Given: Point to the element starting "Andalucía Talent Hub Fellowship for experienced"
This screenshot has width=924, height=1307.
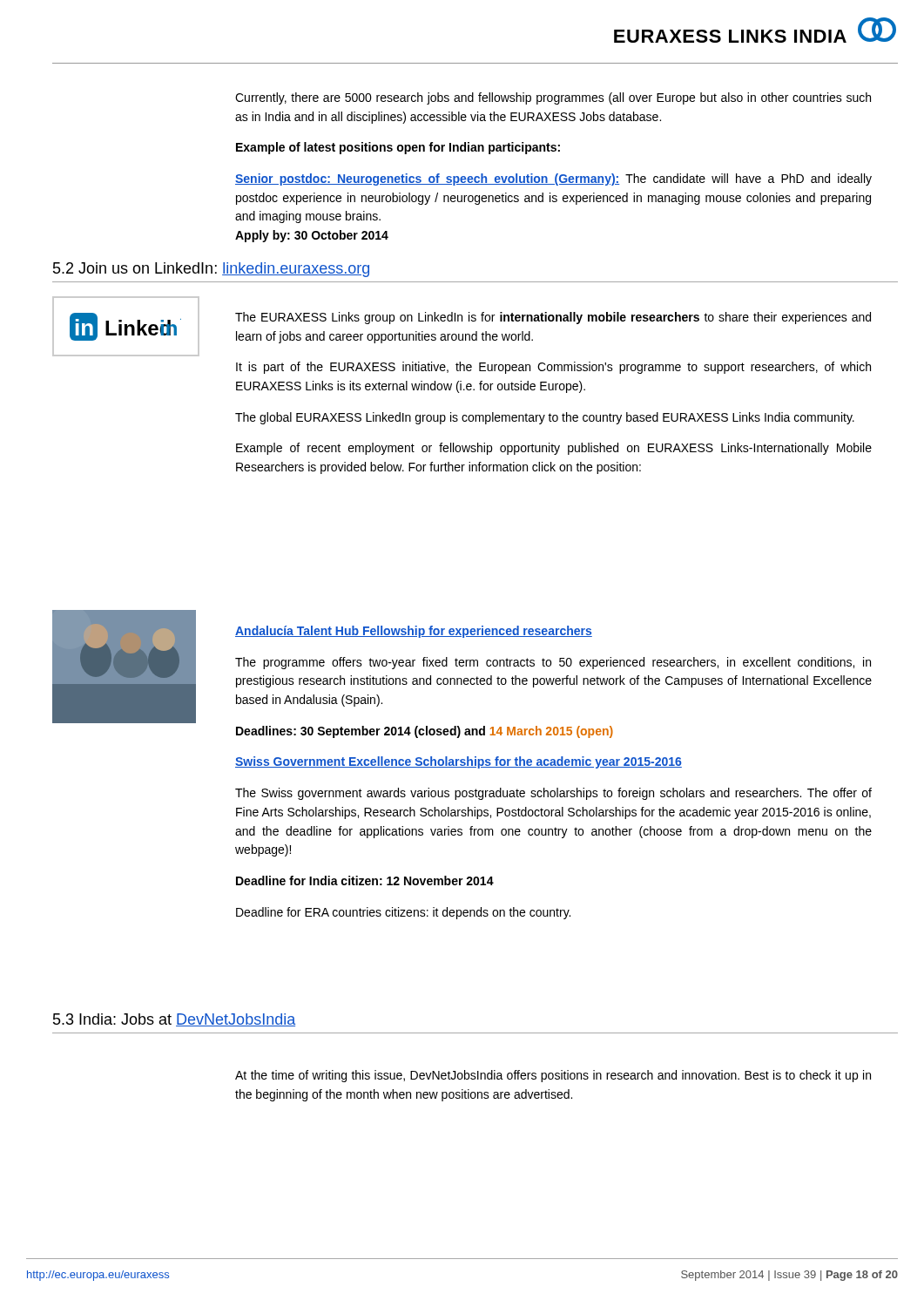Looking at the screenshot, I should [553, 772].
